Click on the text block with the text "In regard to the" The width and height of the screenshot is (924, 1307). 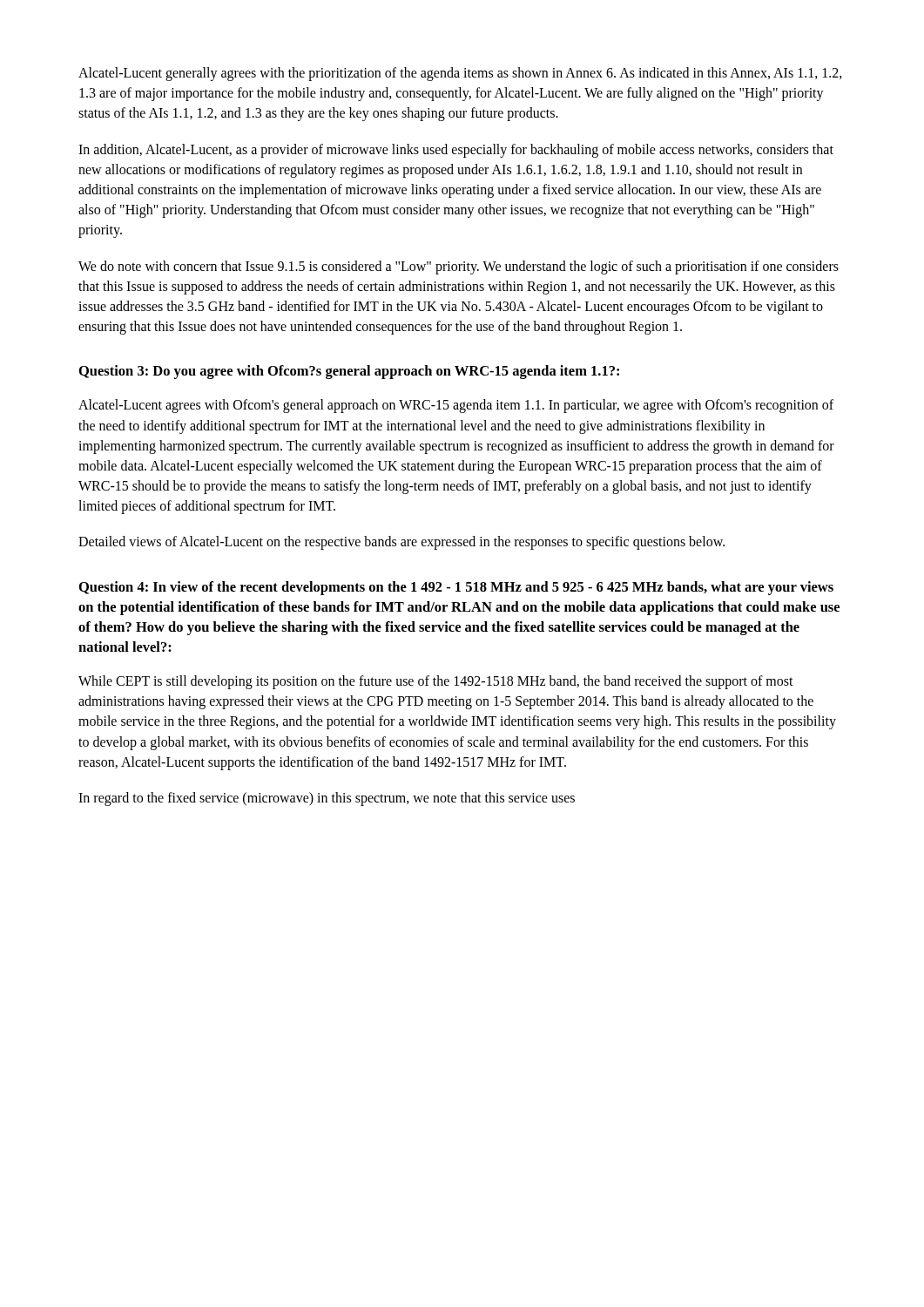(x=327, y=798)
